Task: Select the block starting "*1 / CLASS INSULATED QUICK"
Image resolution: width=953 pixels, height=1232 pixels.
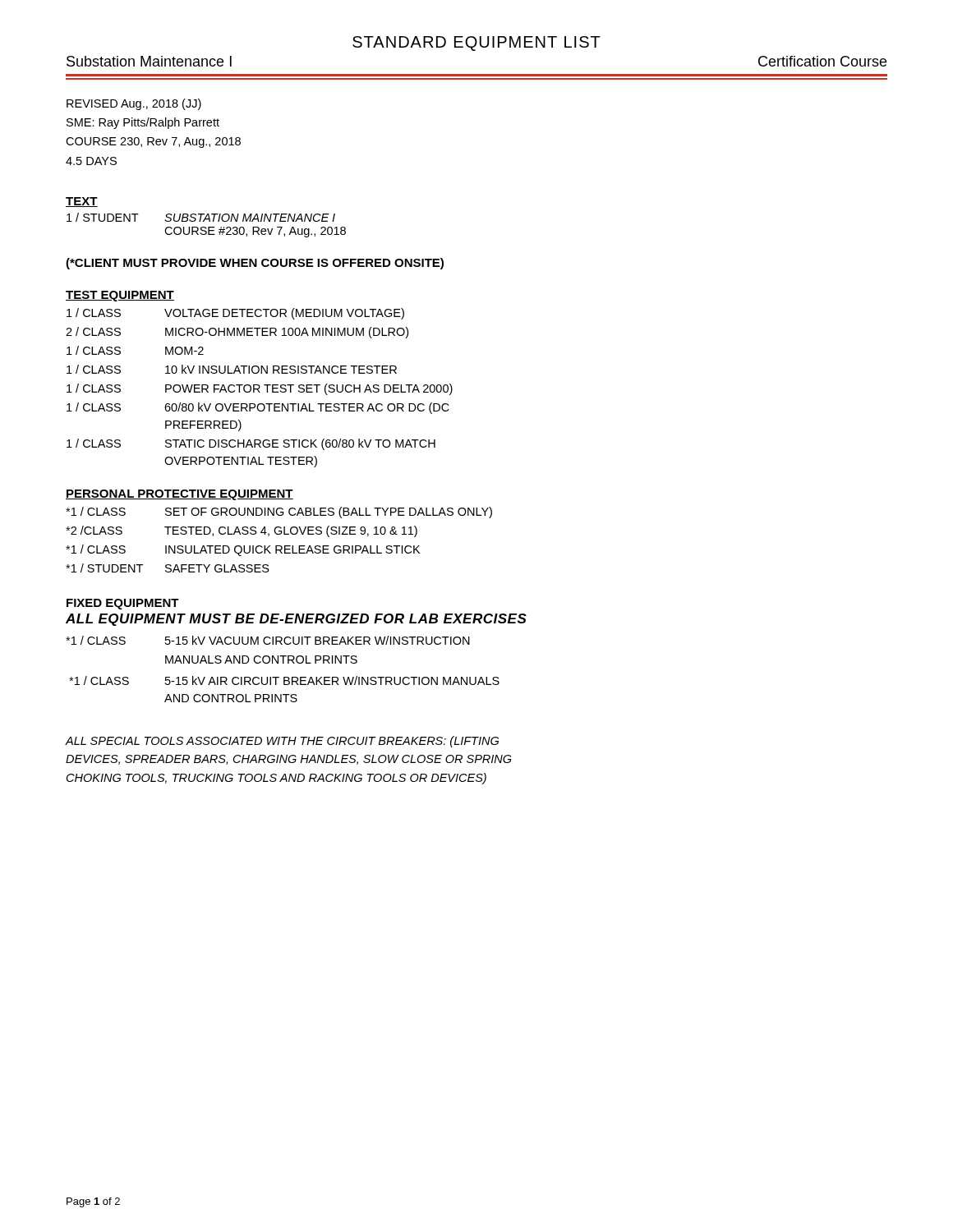Action: (243, 550)
